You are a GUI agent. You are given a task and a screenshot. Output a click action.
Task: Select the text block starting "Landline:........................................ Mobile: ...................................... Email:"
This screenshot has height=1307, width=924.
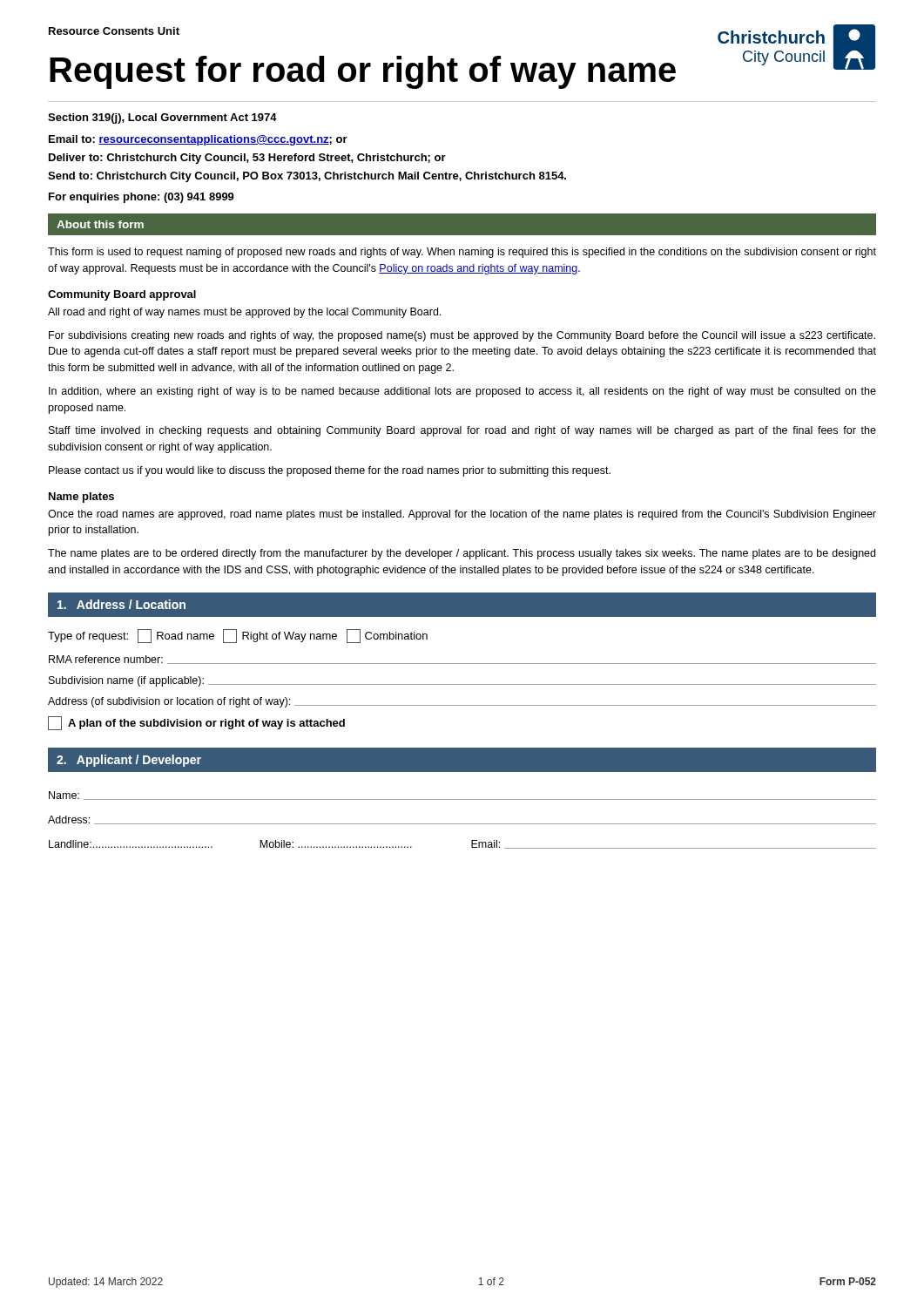462,844
